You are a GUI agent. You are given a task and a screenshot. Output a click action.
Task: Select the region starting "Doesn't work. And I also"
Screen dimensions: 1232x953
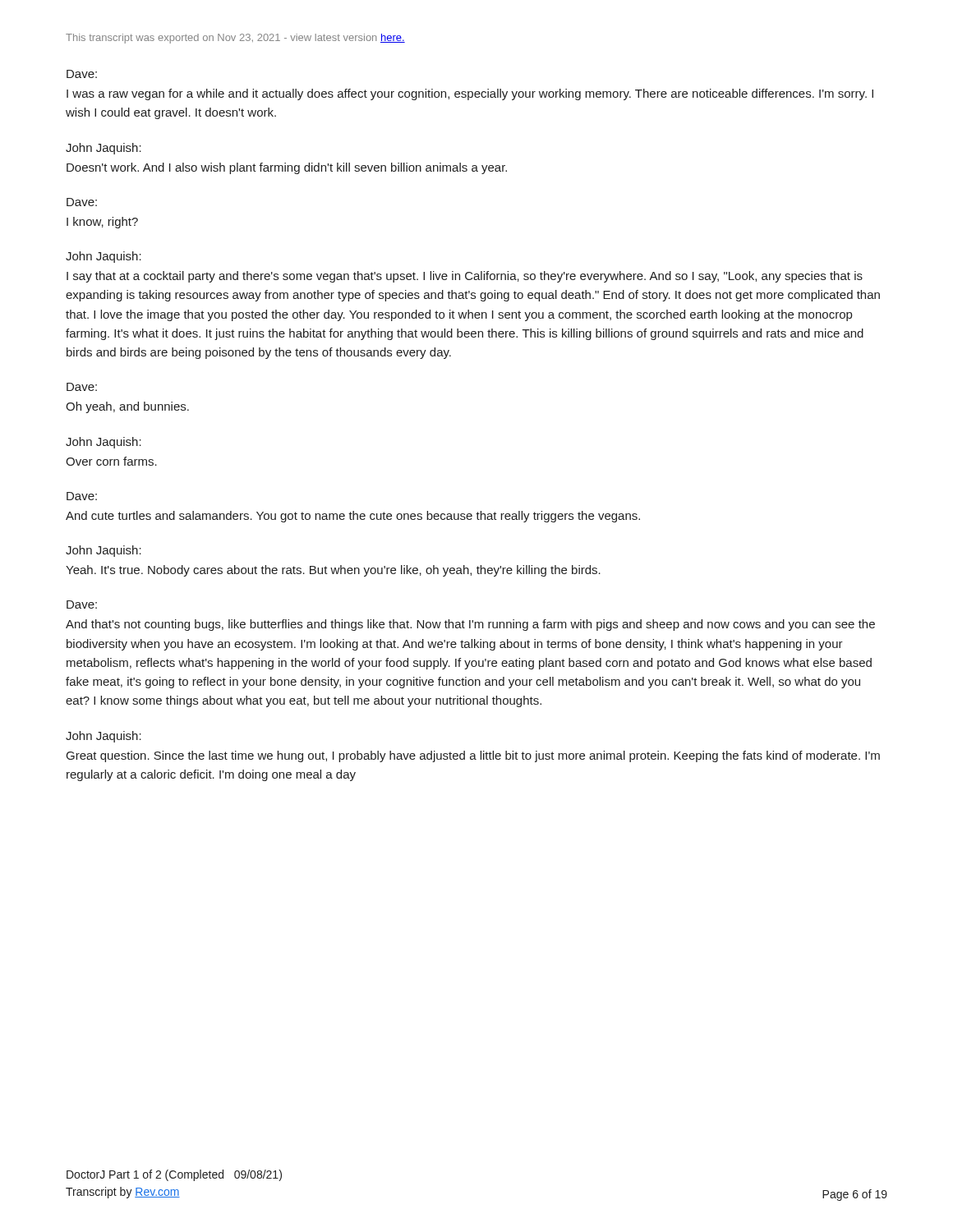coord(287,167)
